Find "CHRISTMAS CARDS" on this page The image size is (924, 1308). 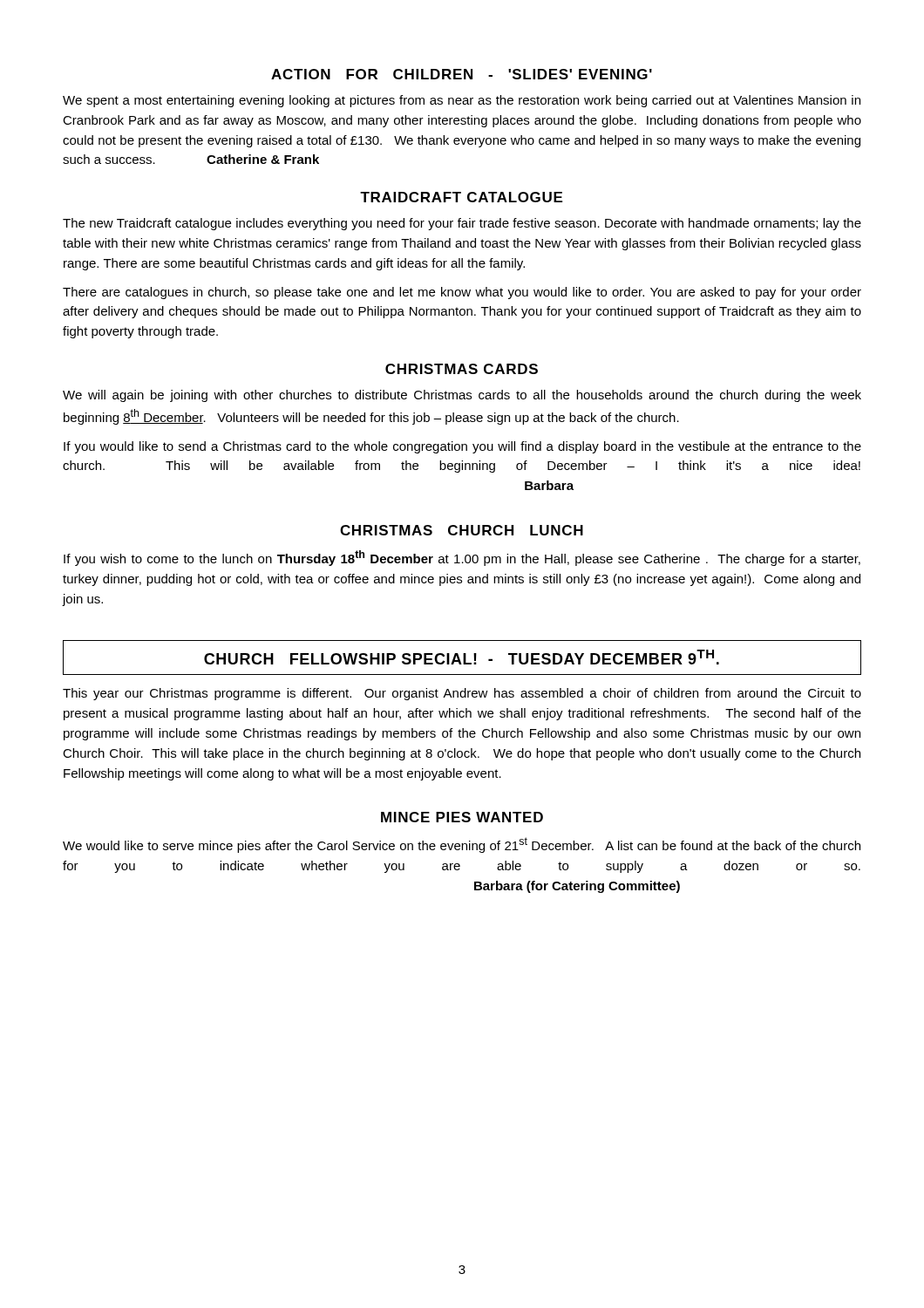(x=462, y=369)
